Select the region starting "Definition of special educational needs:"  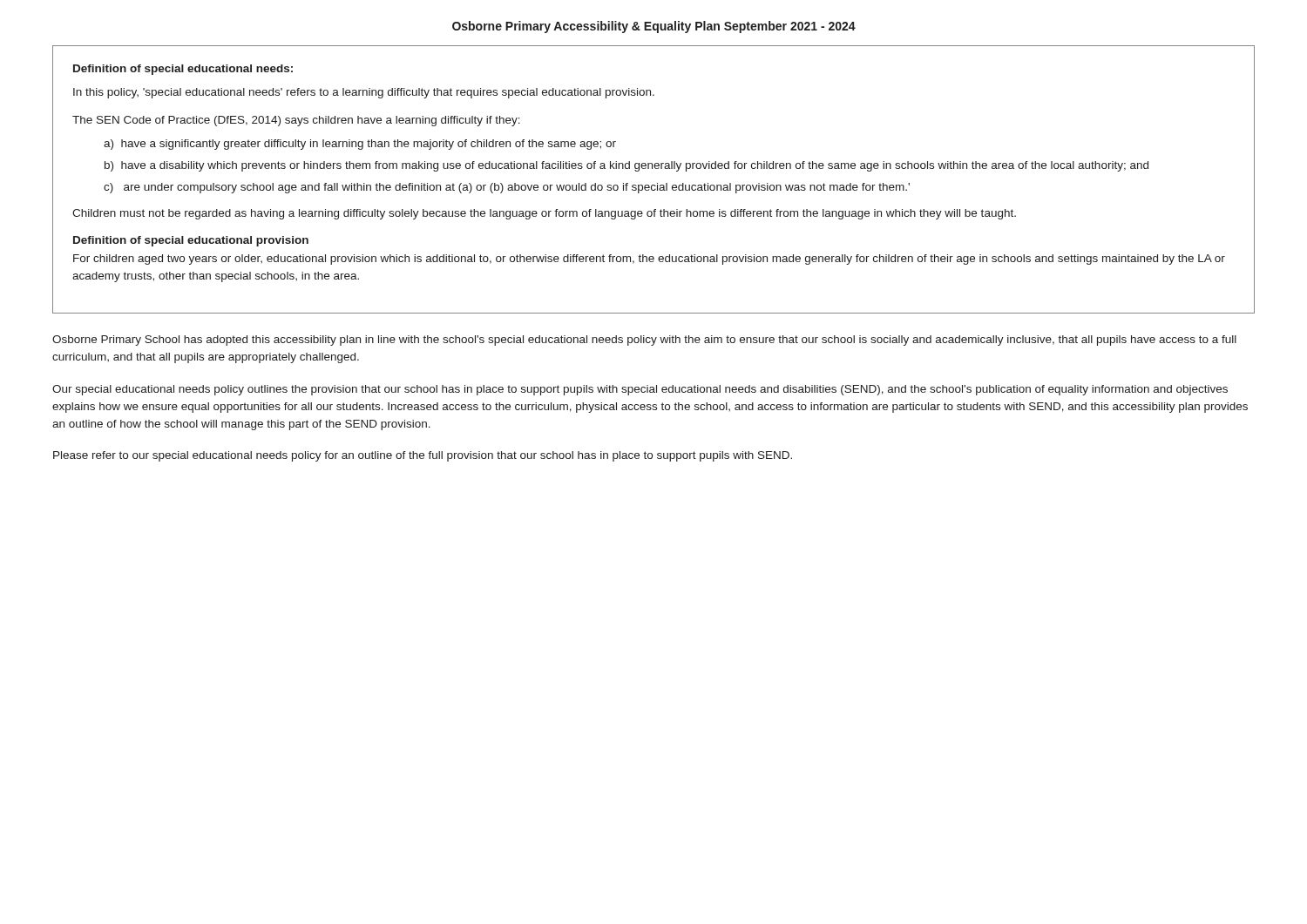click(183, 68)
